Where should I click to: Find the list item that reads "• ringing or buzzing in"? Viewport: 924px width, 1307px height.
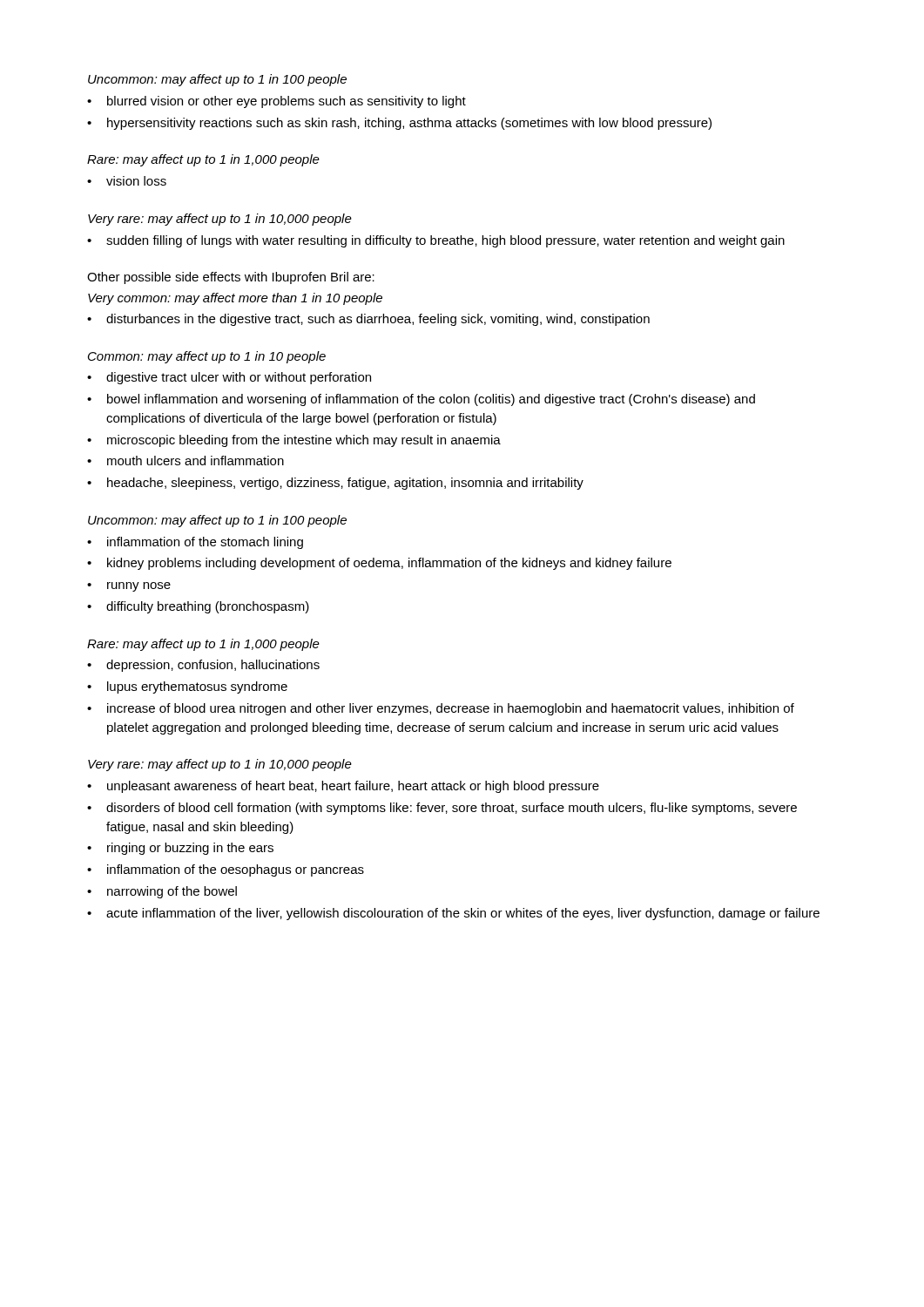pos(180,849)
